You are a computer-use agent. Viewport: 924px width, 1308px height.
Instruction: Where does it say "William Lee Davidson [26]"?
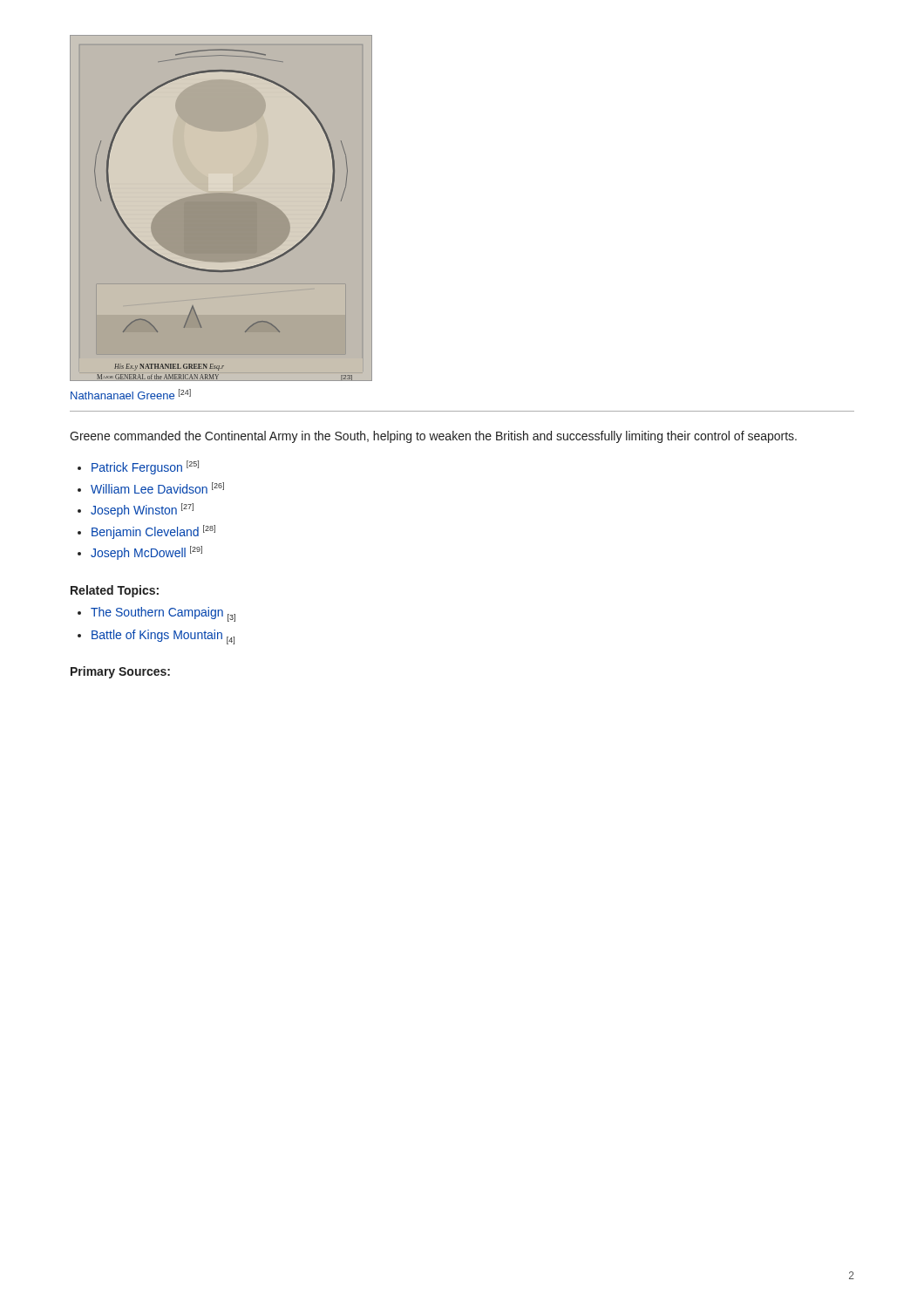coord(157,488)
